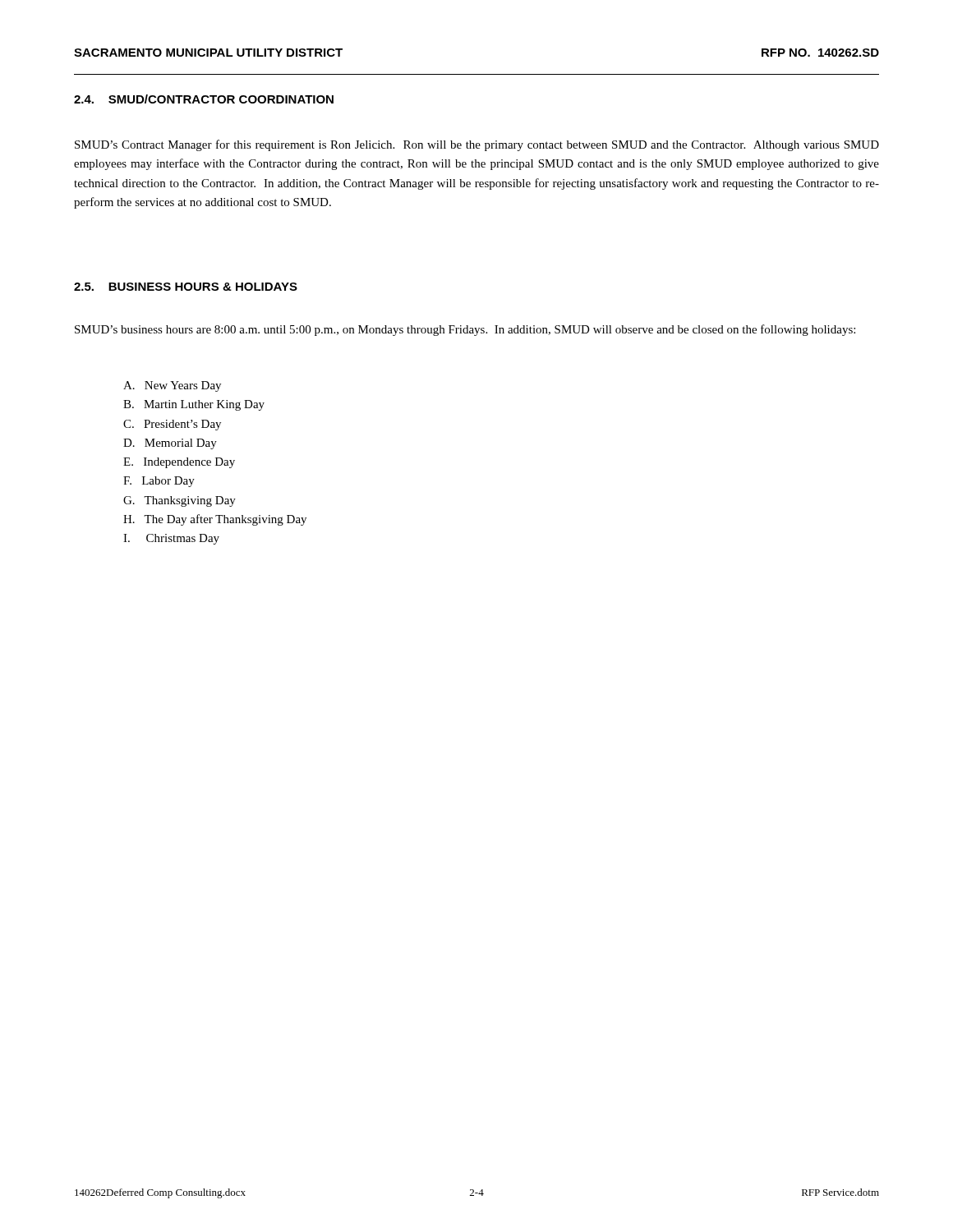Point to the passage starting "E. Independence Day"
Viewport: 953px width, 1232px height.
pyautogui.click(x=179, y=462)
